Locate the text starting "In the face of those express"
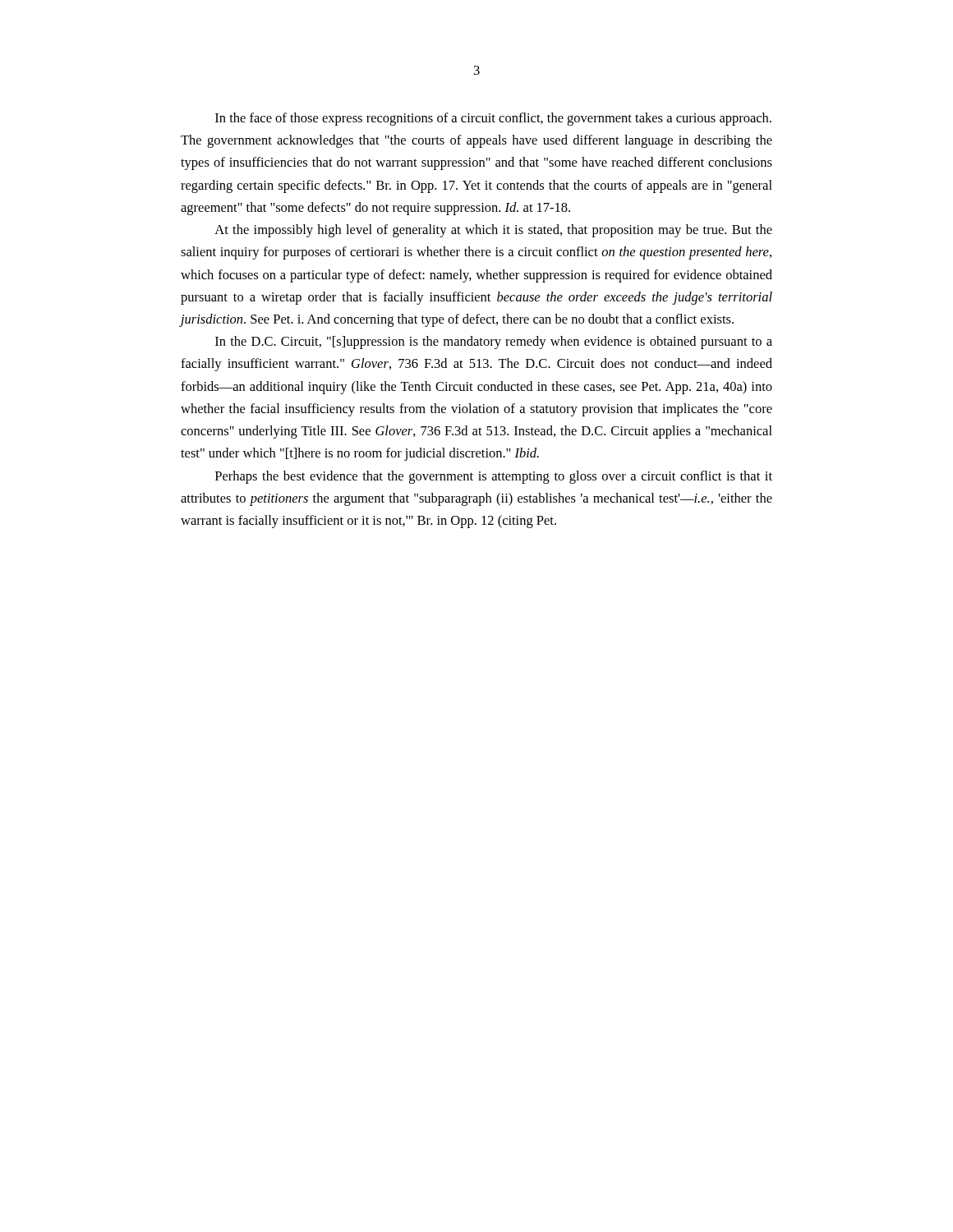The height and width of the screenshot is (1232, 953). coord(476,319)
